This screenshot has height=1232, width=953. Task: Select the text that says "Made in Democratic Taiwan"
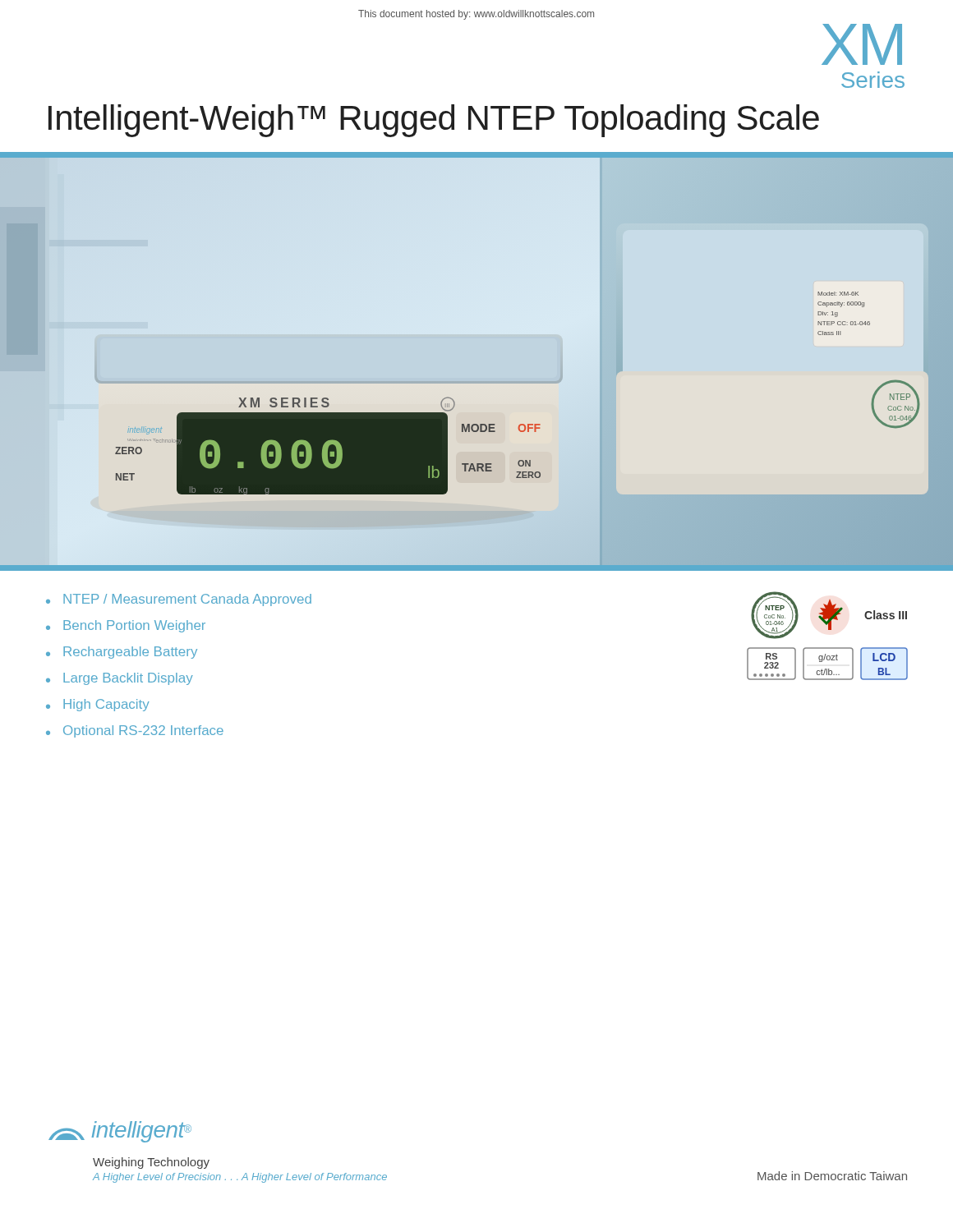coord(832,1176)
